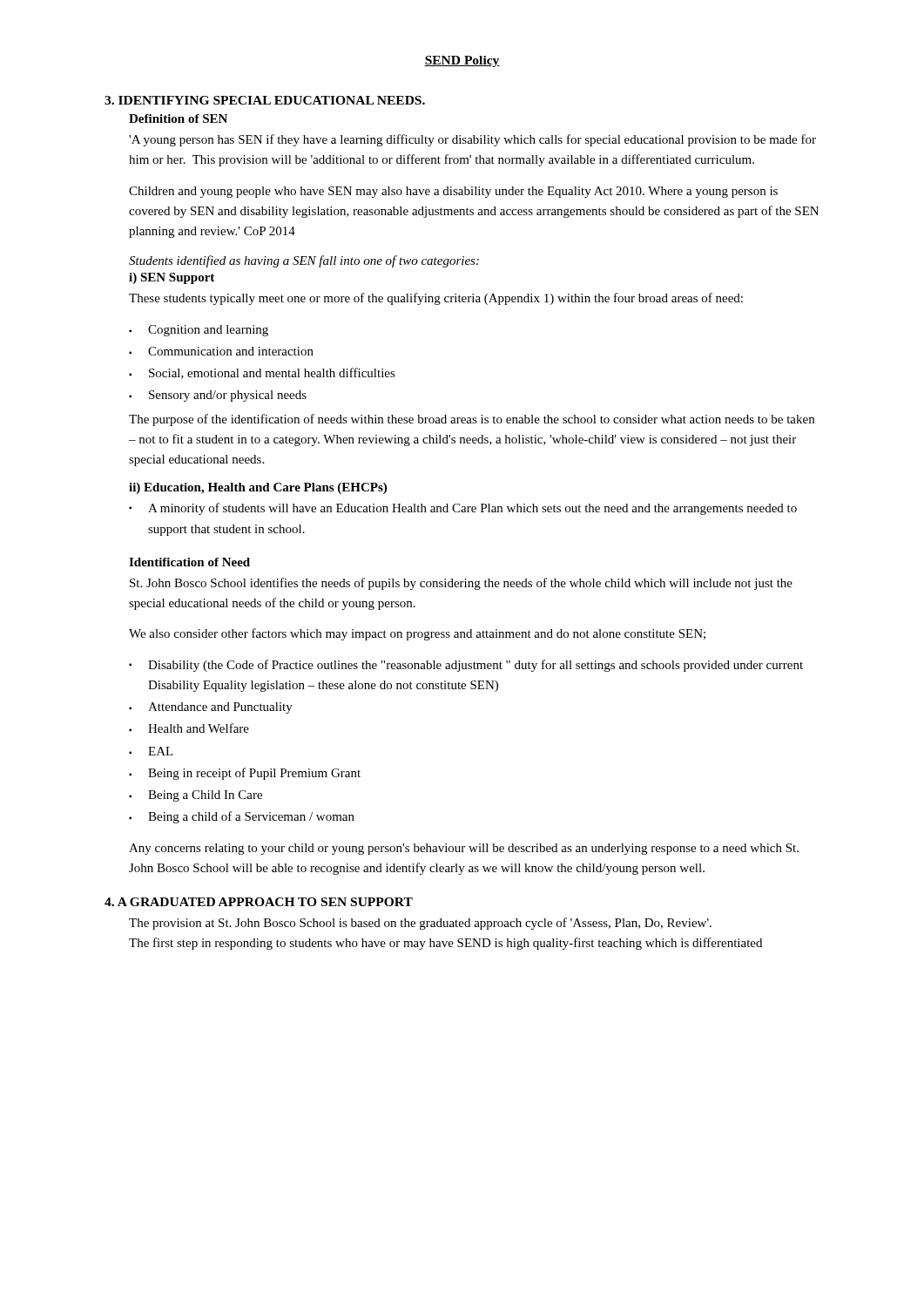
Task: Select the list item that reads "▪ Being a child of a"
Action: point(242,817)
